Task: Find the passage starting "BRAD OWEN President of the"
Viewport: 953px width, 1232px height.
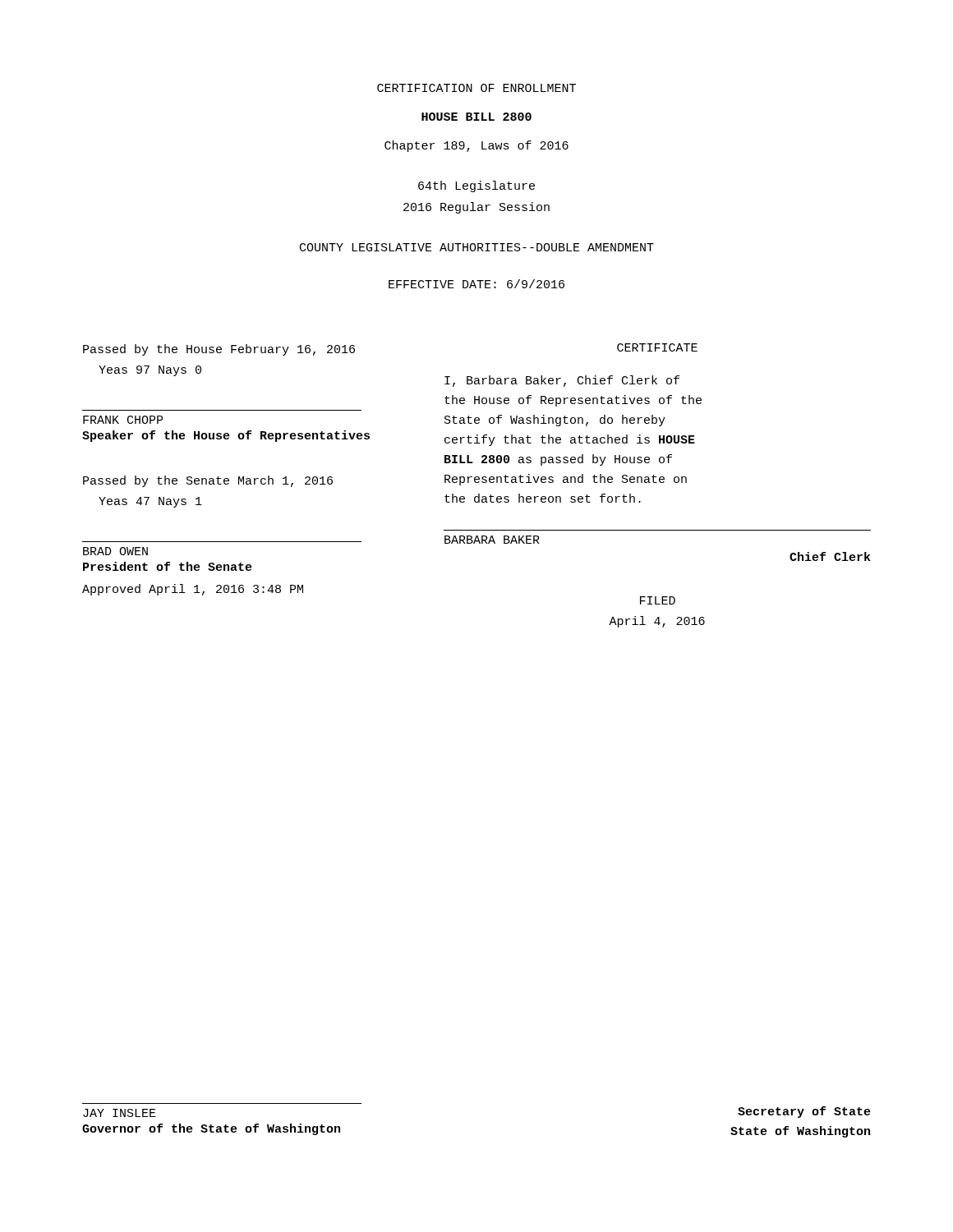Action: [263, 569]
